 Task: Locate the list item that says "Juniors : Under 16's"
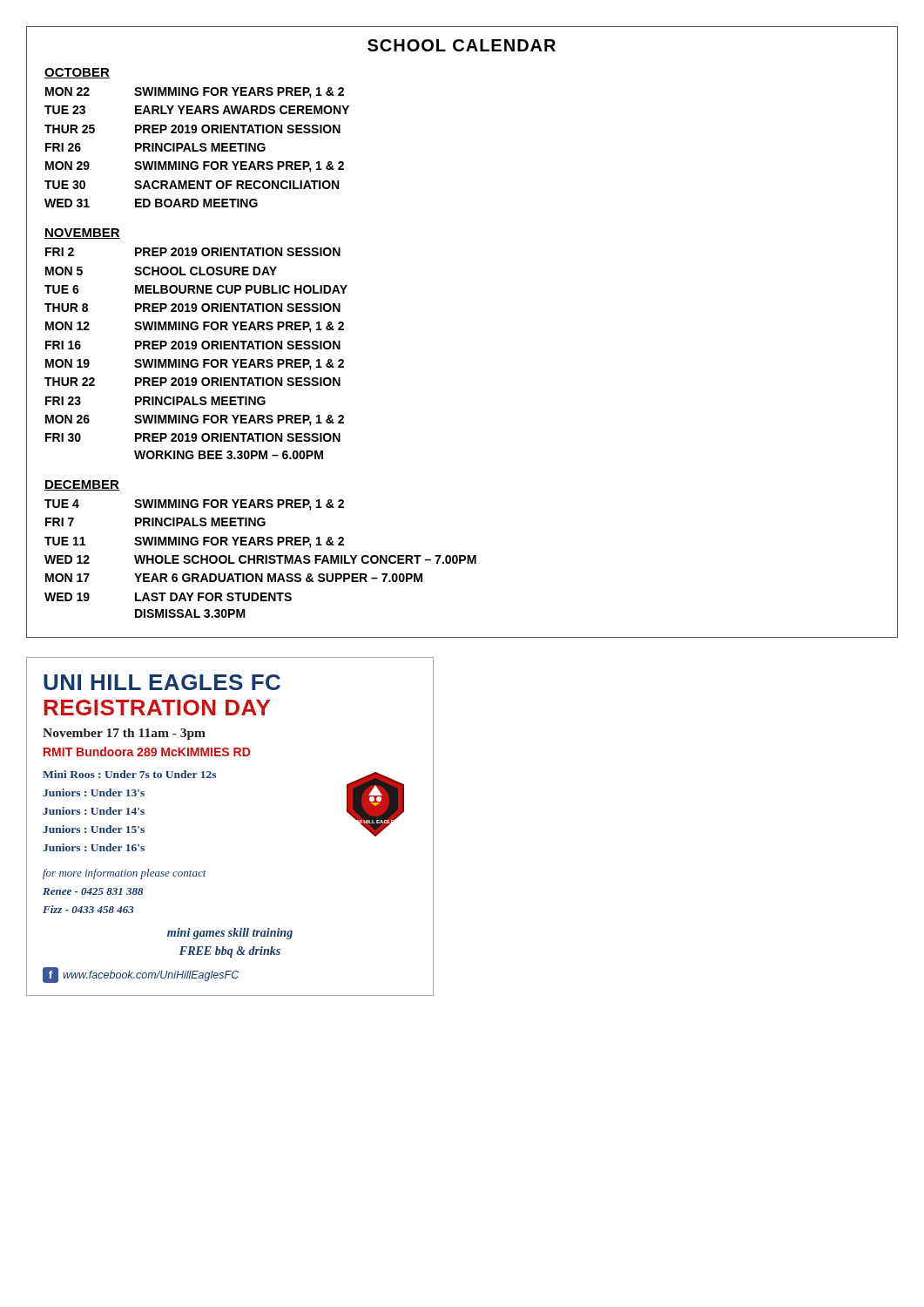pyautogui.click(x=94, y=847)
